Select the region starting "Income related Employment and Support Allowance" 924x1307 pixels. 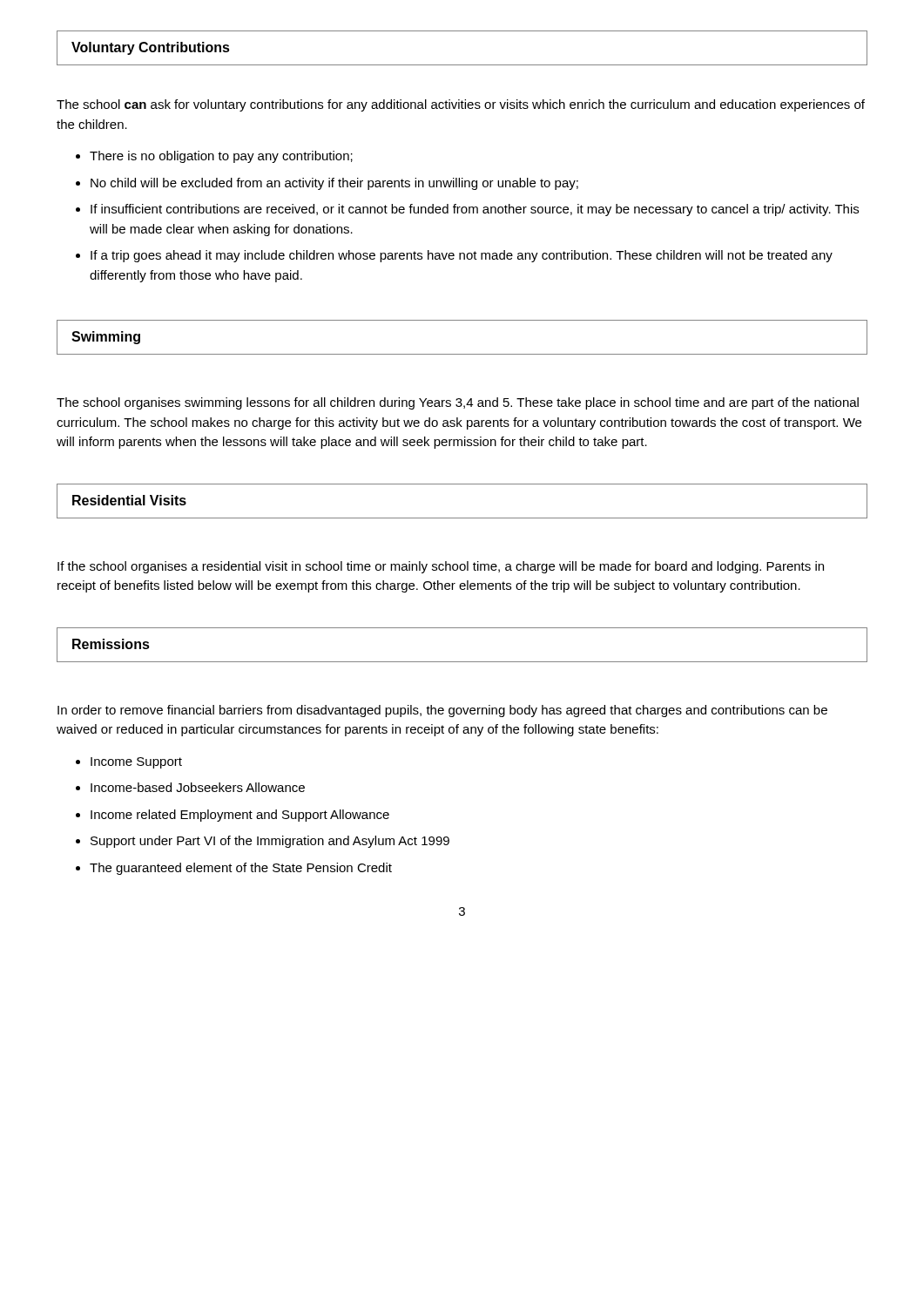pyautogui.click(x=240, y=814)
